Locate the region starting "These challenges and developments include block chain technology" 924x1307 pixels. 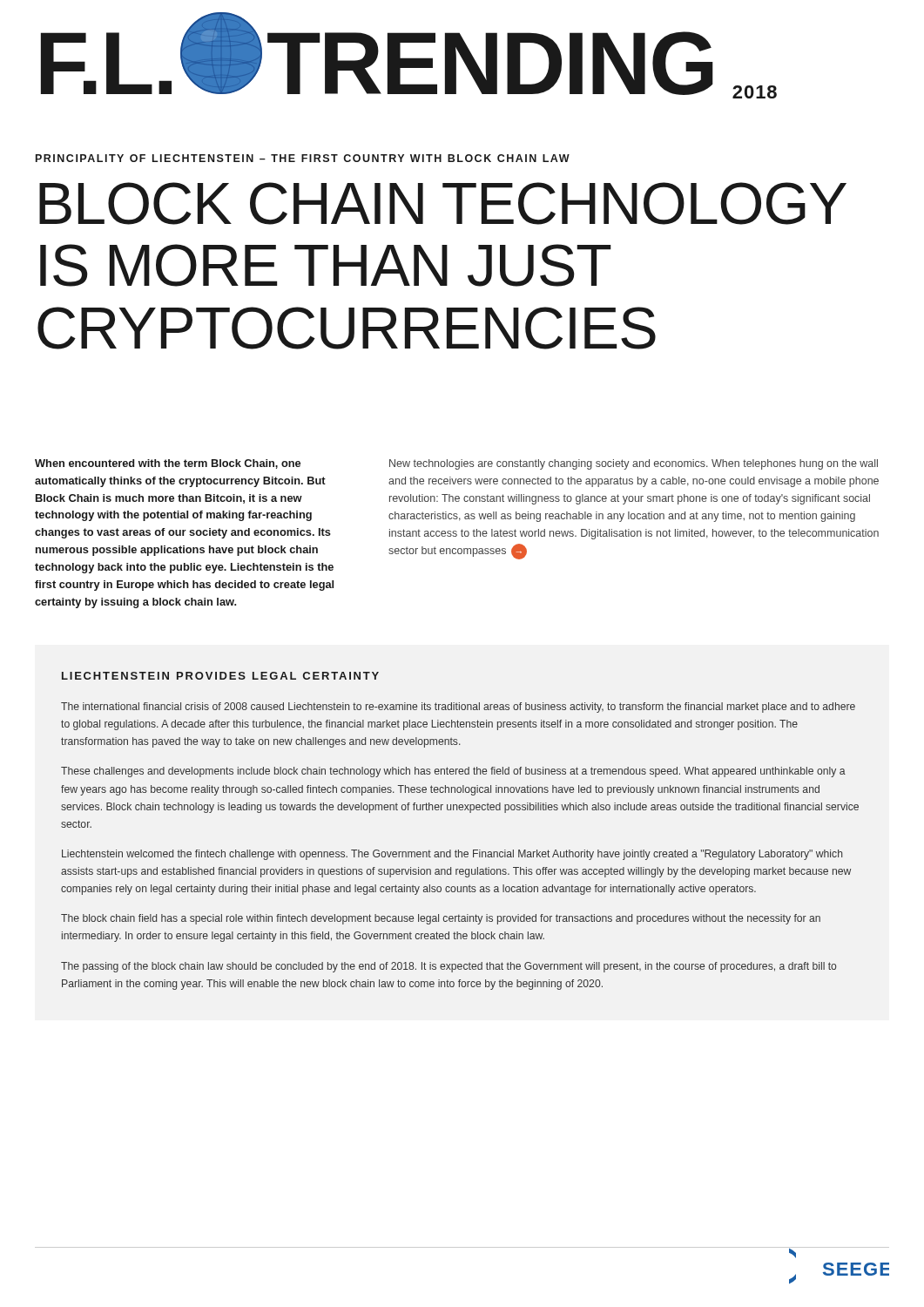tap(460, 798)
